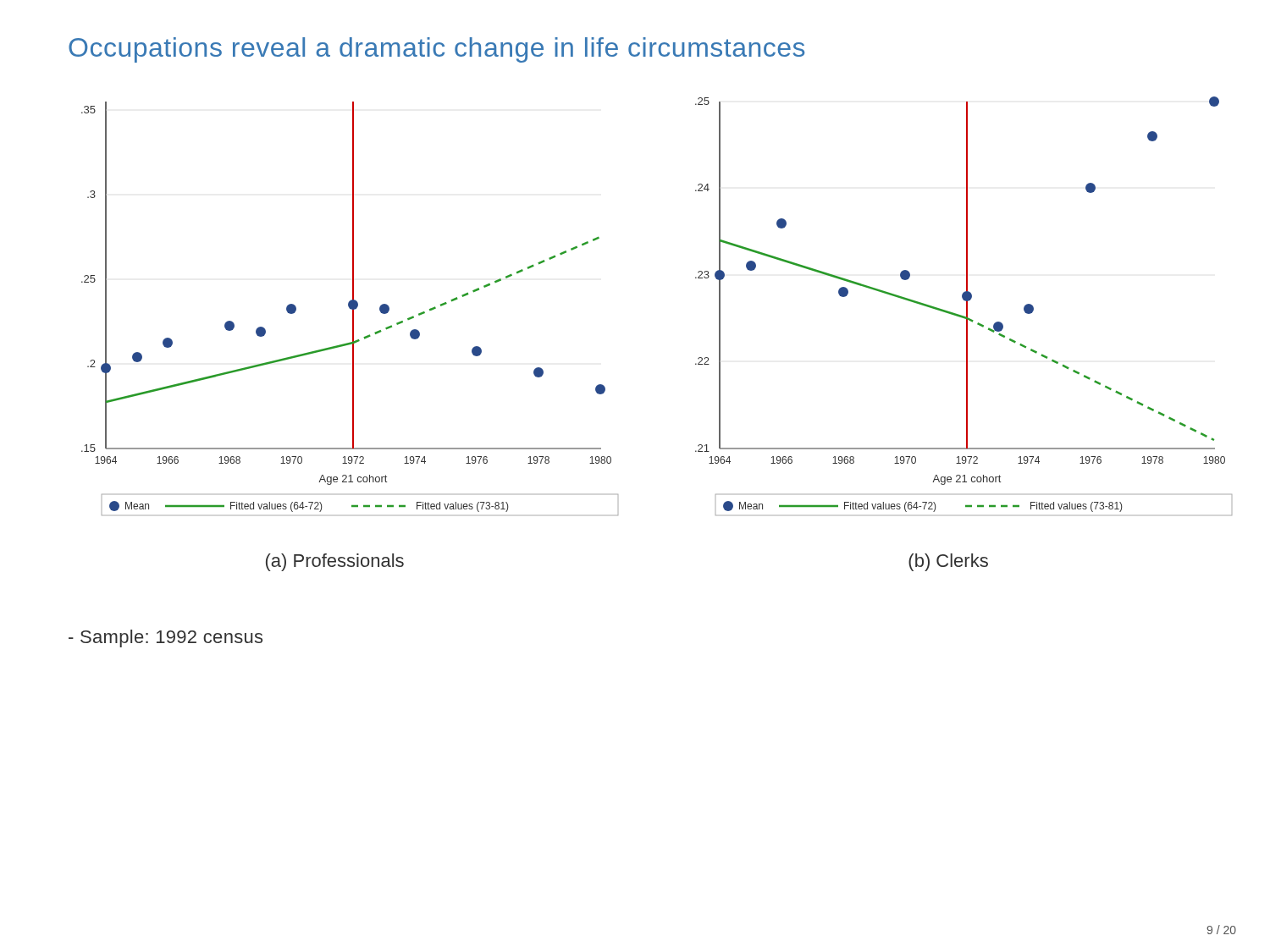
Task: Find "(b) Clerks" on this page
Action: pos(948,561)
